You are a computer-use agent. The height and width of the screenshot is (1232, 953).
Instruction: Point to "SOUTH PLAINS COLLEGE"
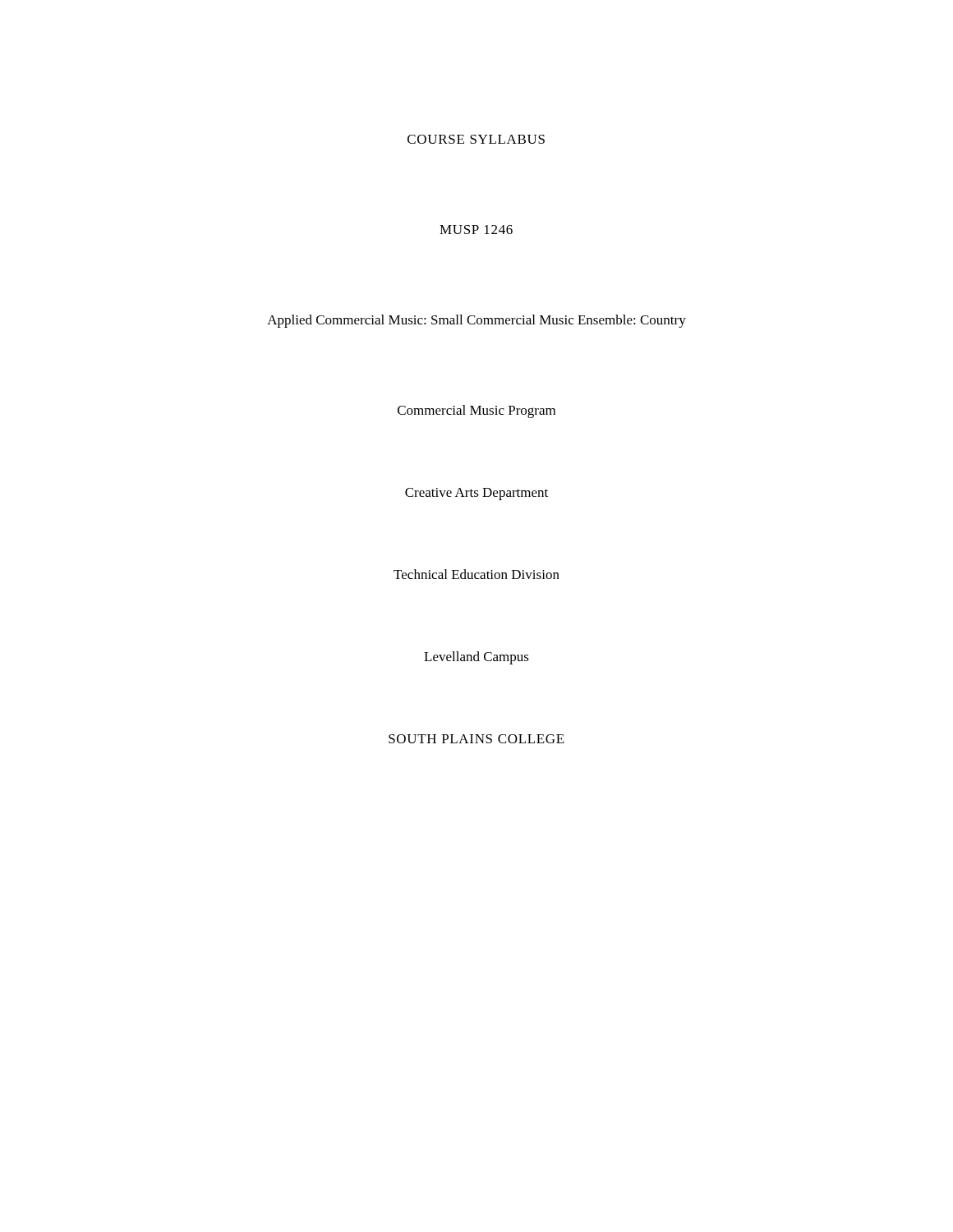(476, 739)
